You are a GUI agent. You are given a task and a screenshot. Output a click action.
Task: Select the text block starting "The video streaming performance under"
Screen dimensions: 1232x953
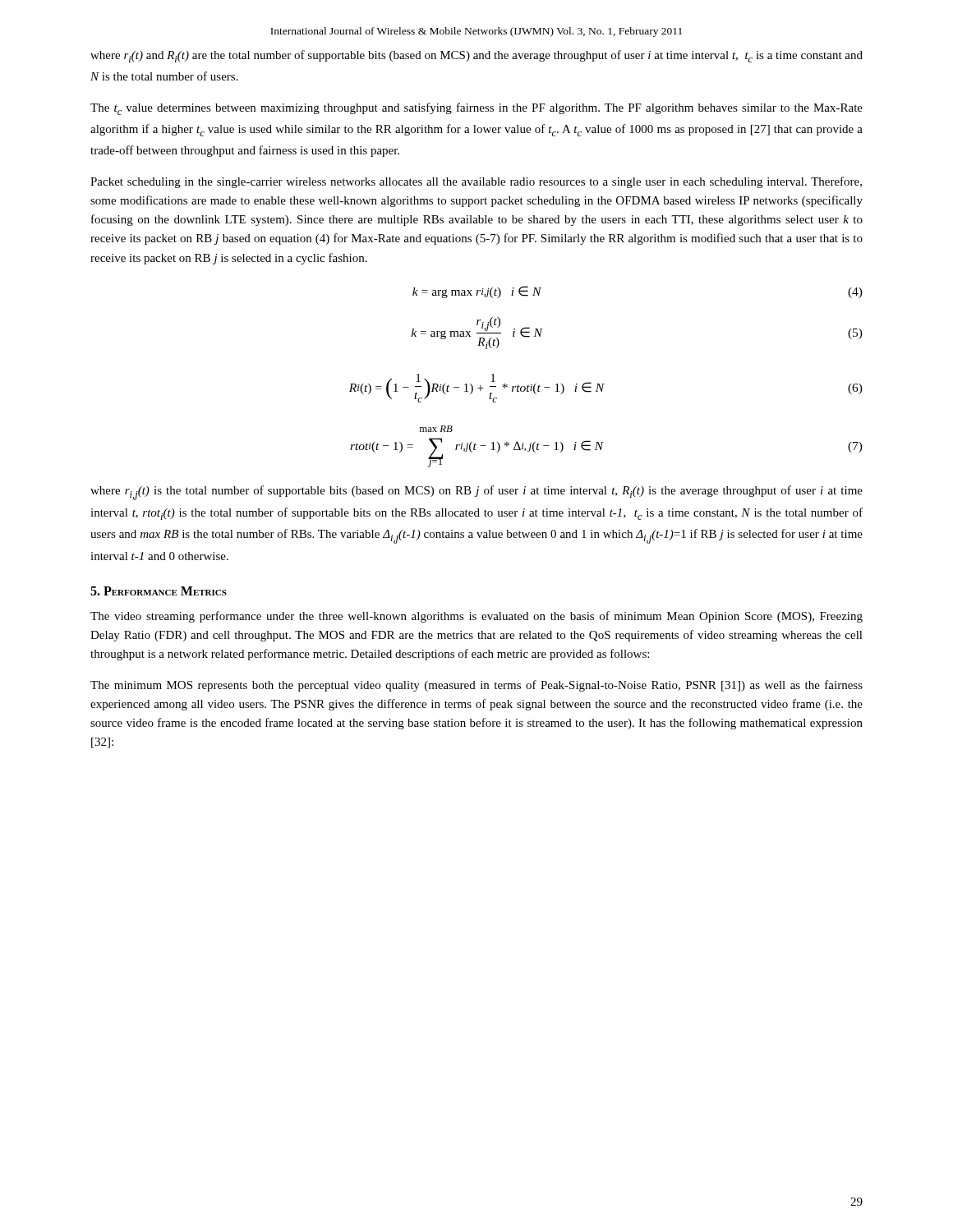coord(476,635)
